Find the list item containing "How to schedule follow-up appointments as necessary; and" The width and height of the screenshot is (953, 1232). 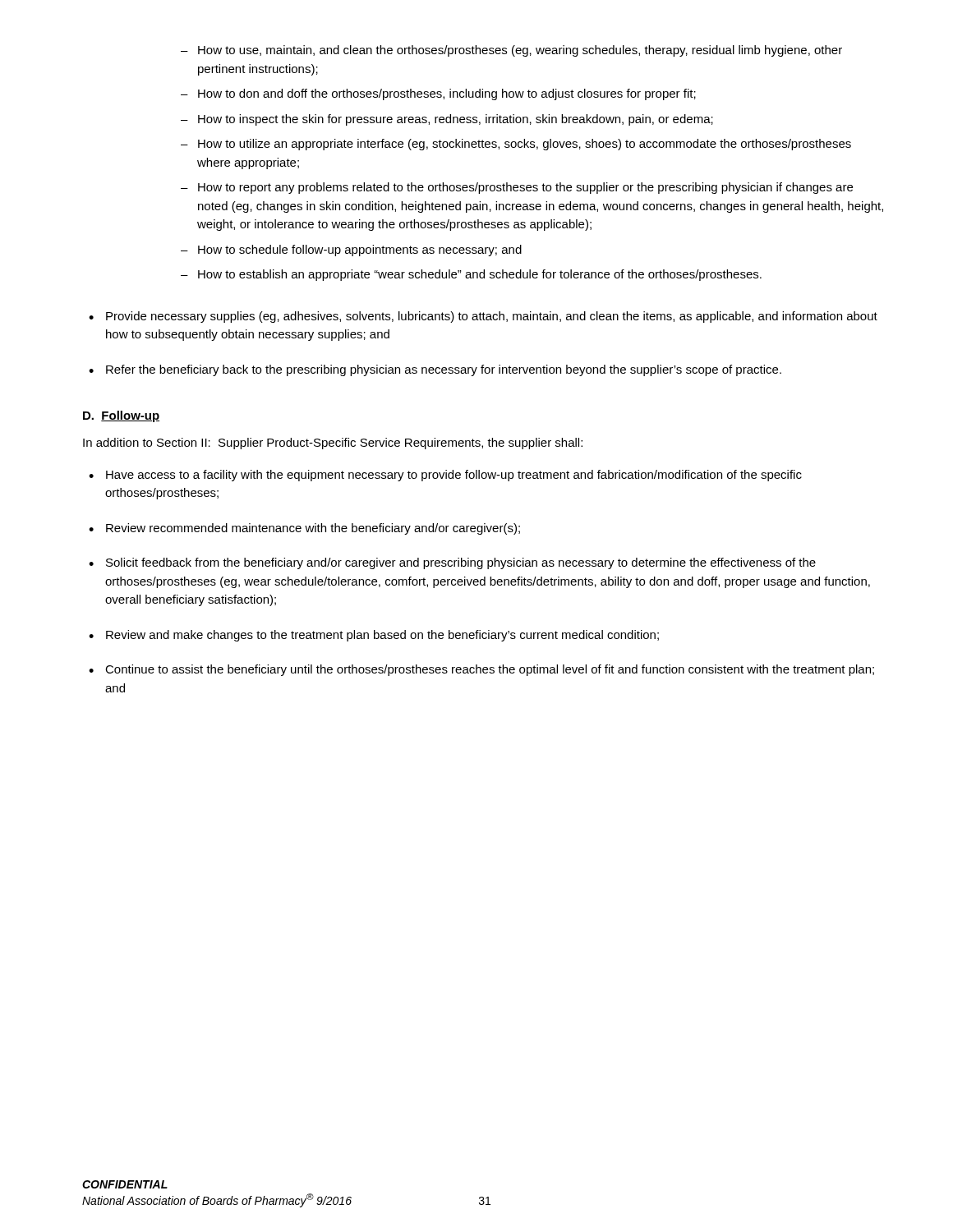coord(360,249)
